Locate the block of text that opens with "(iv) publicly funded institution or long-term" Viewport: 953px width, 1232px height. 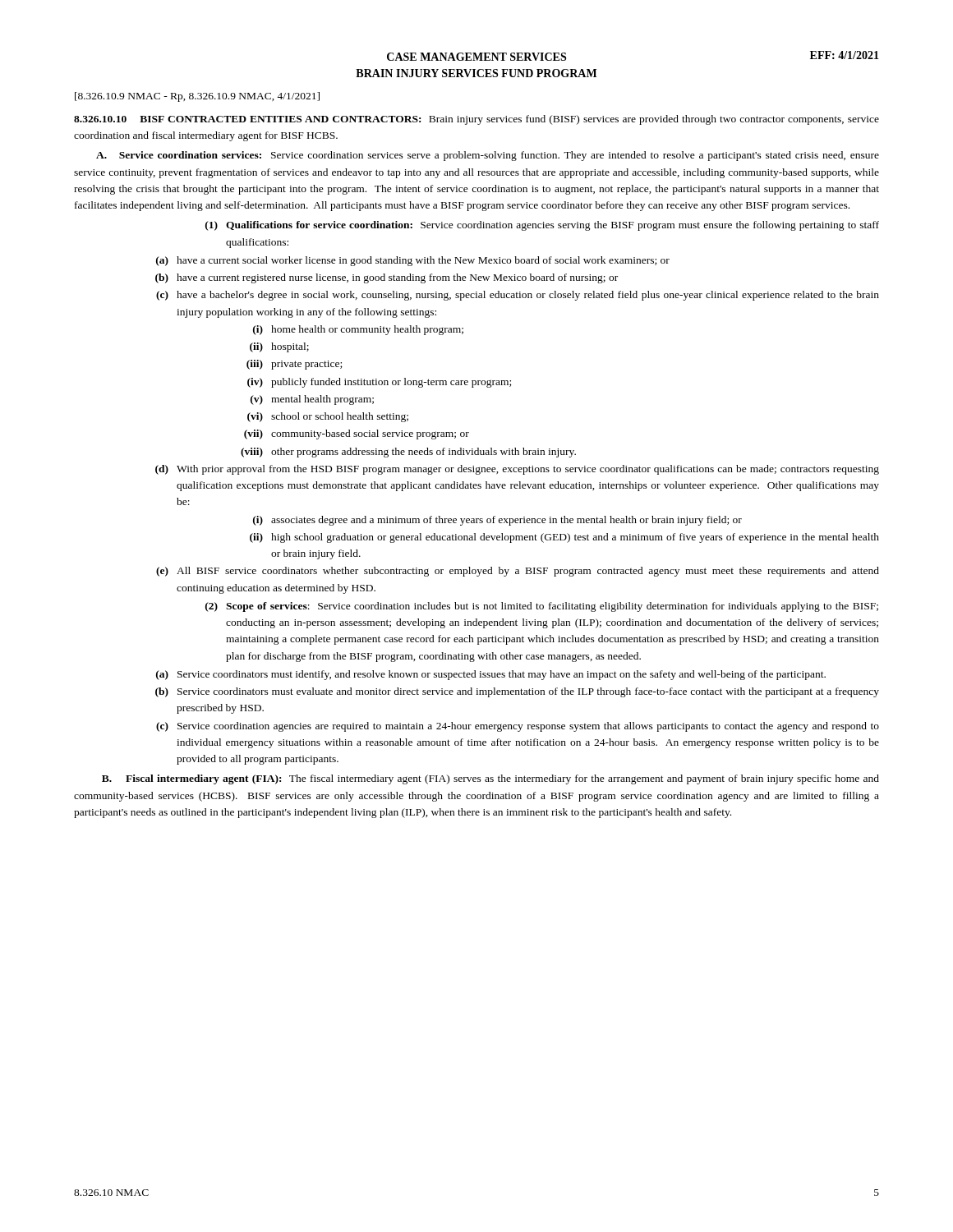coord(379,383)
